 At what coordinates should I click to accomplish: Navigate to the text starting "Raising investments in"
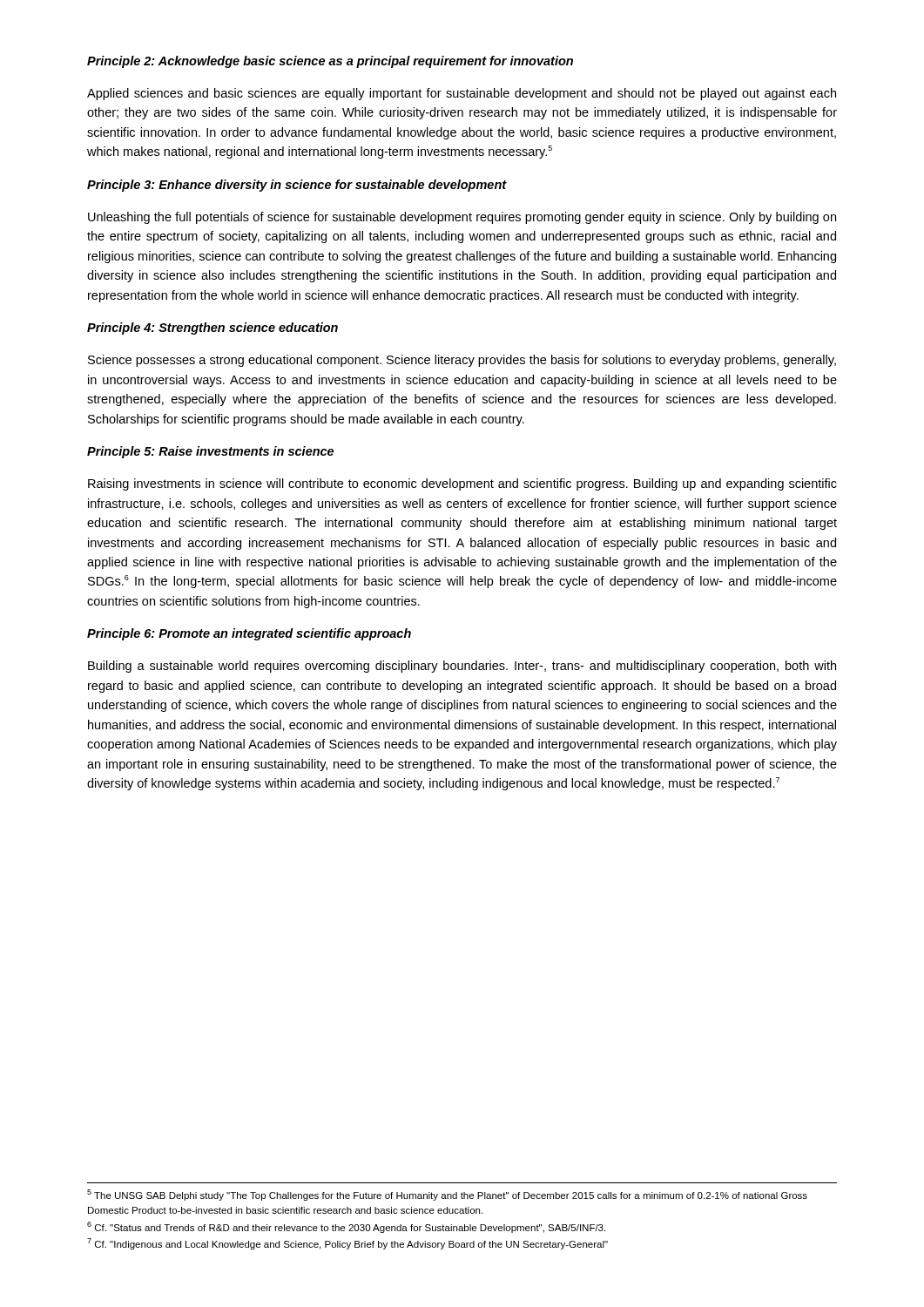tap(462, 543)
